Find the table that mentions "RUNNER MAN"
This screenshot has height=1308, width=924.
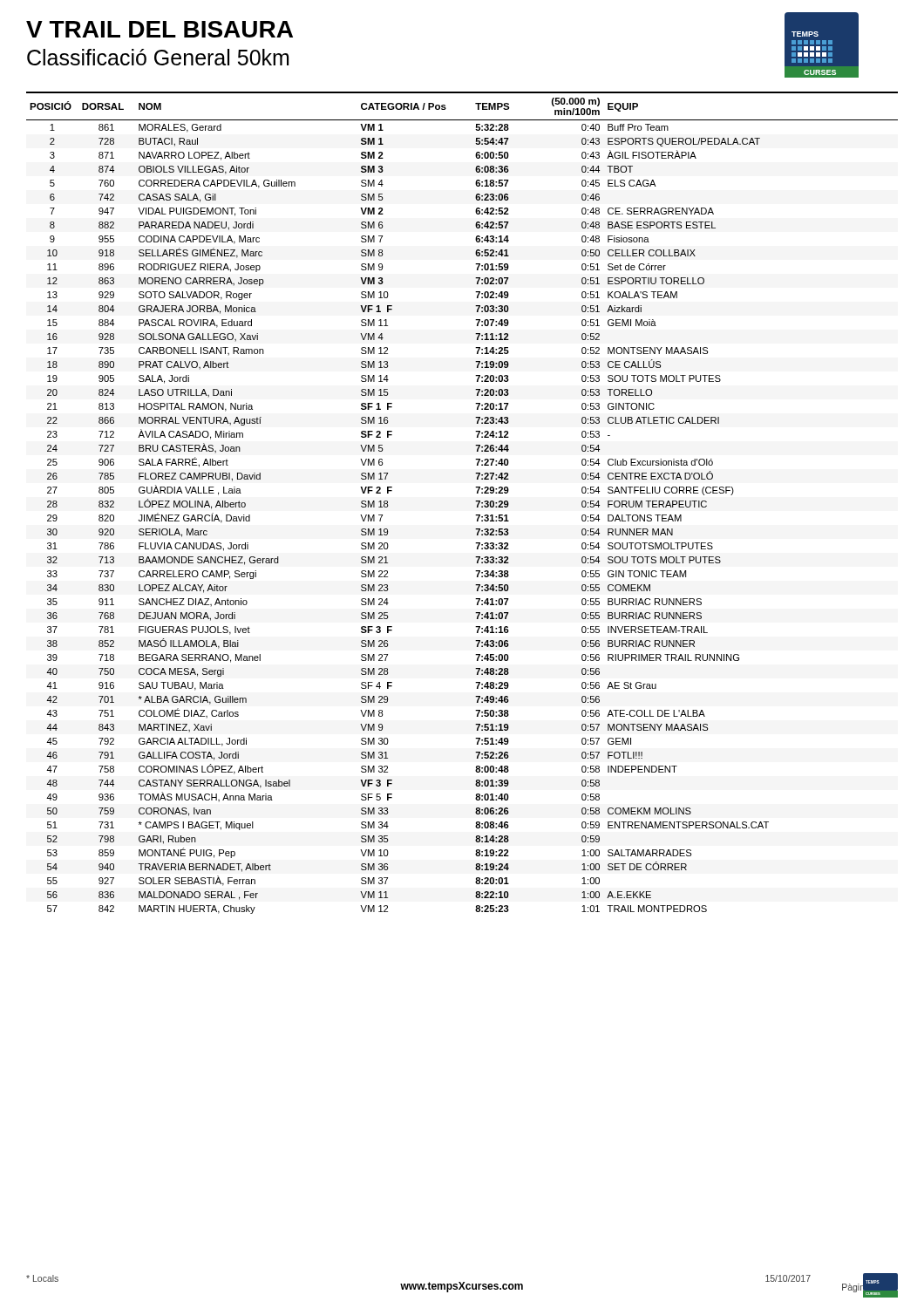(x=462, y=504)
